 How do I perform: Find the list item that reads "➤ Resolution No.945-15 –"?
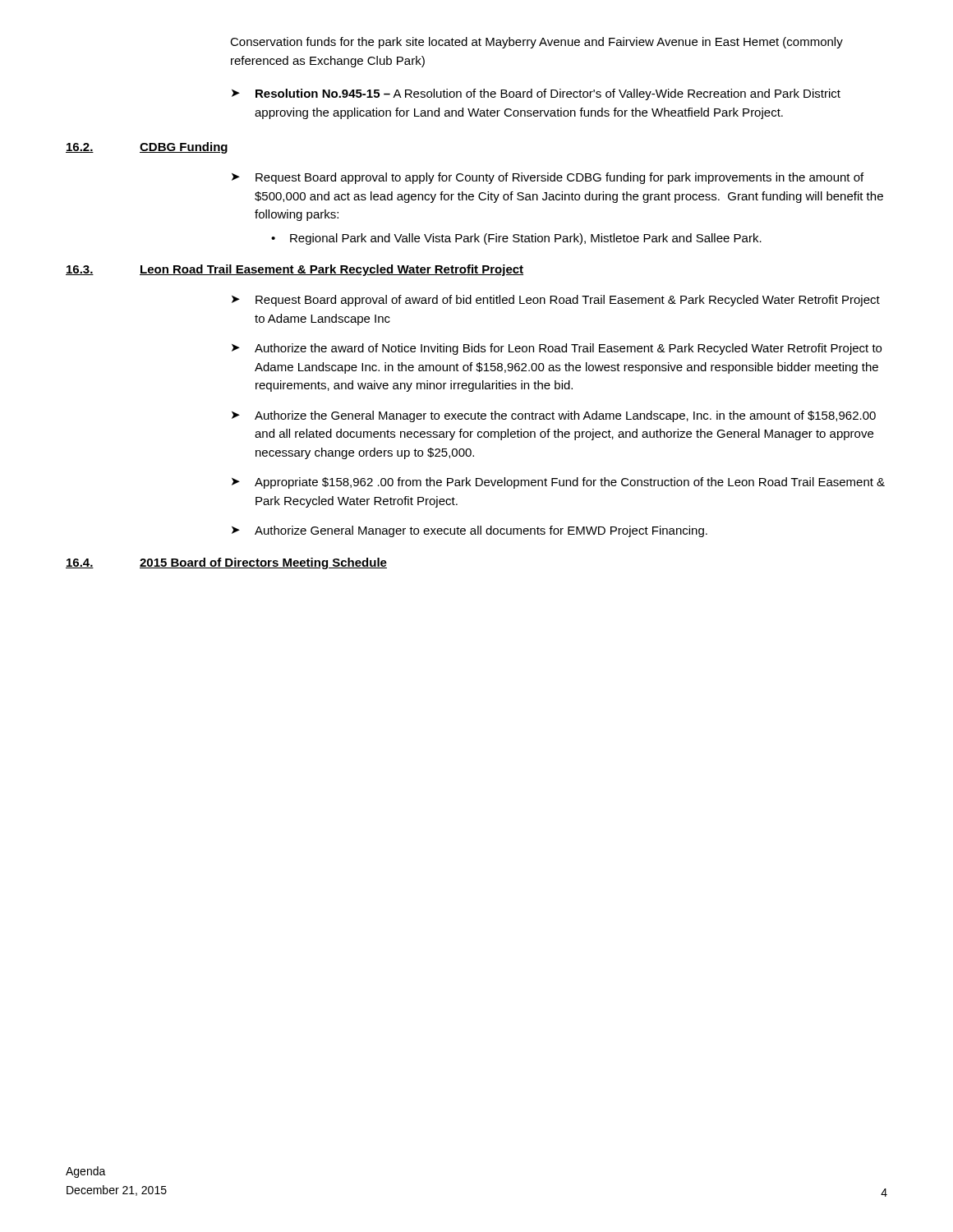pyautogui.click(x=559, y=103)
